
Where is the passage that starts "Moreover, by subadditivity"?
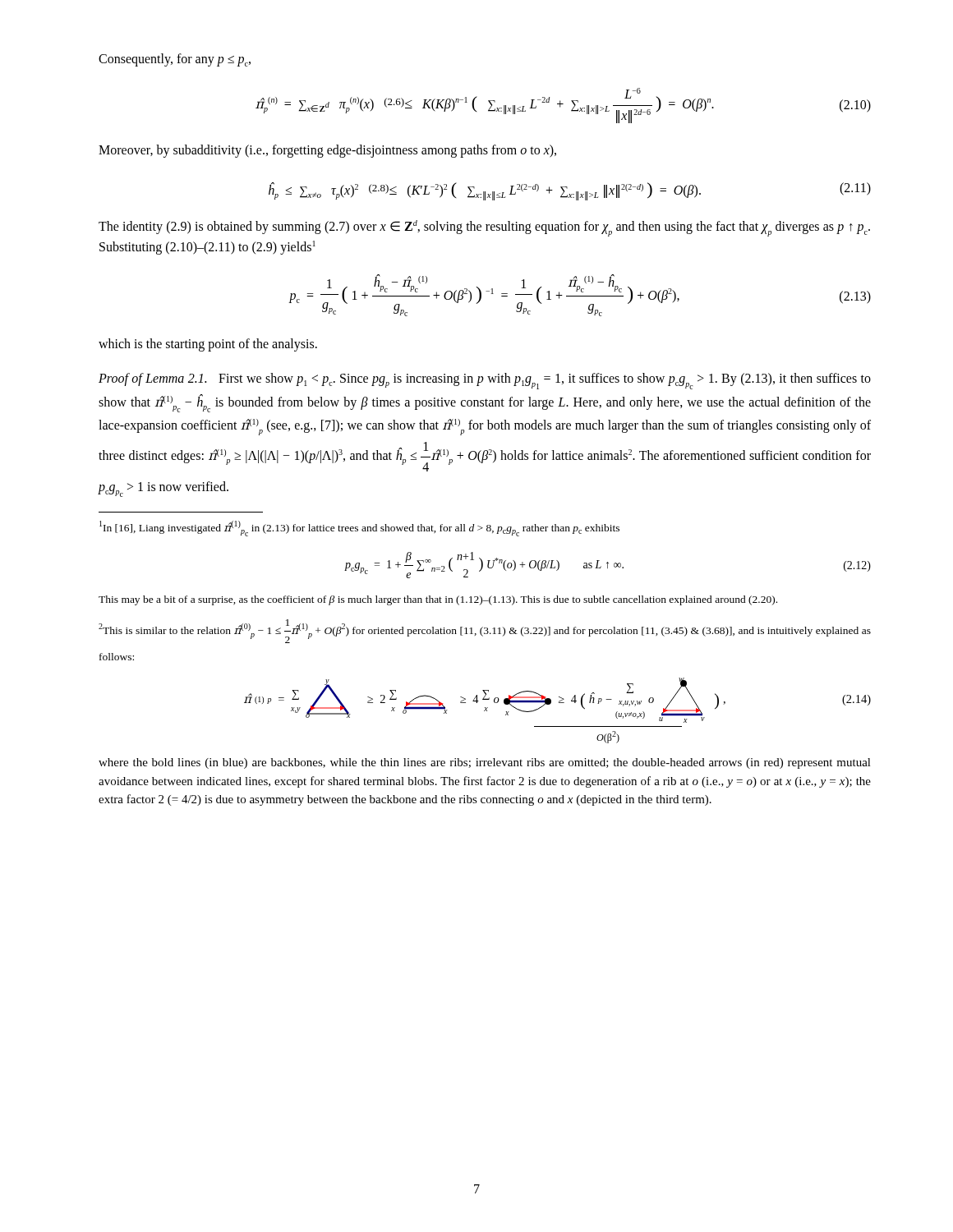[328, 150]
